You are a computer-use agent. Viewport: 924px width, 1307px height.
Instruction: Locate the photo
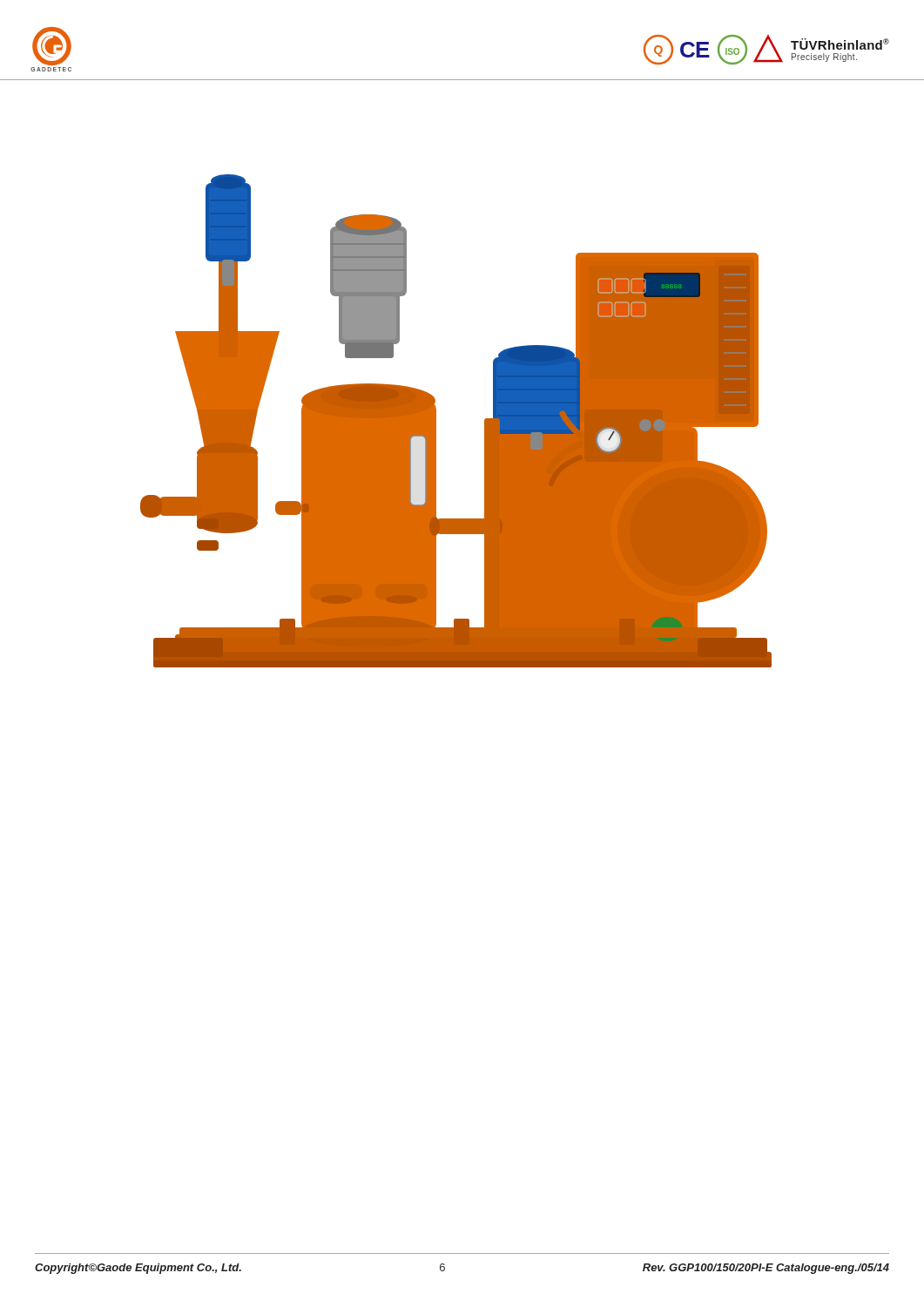pos(462,453)
